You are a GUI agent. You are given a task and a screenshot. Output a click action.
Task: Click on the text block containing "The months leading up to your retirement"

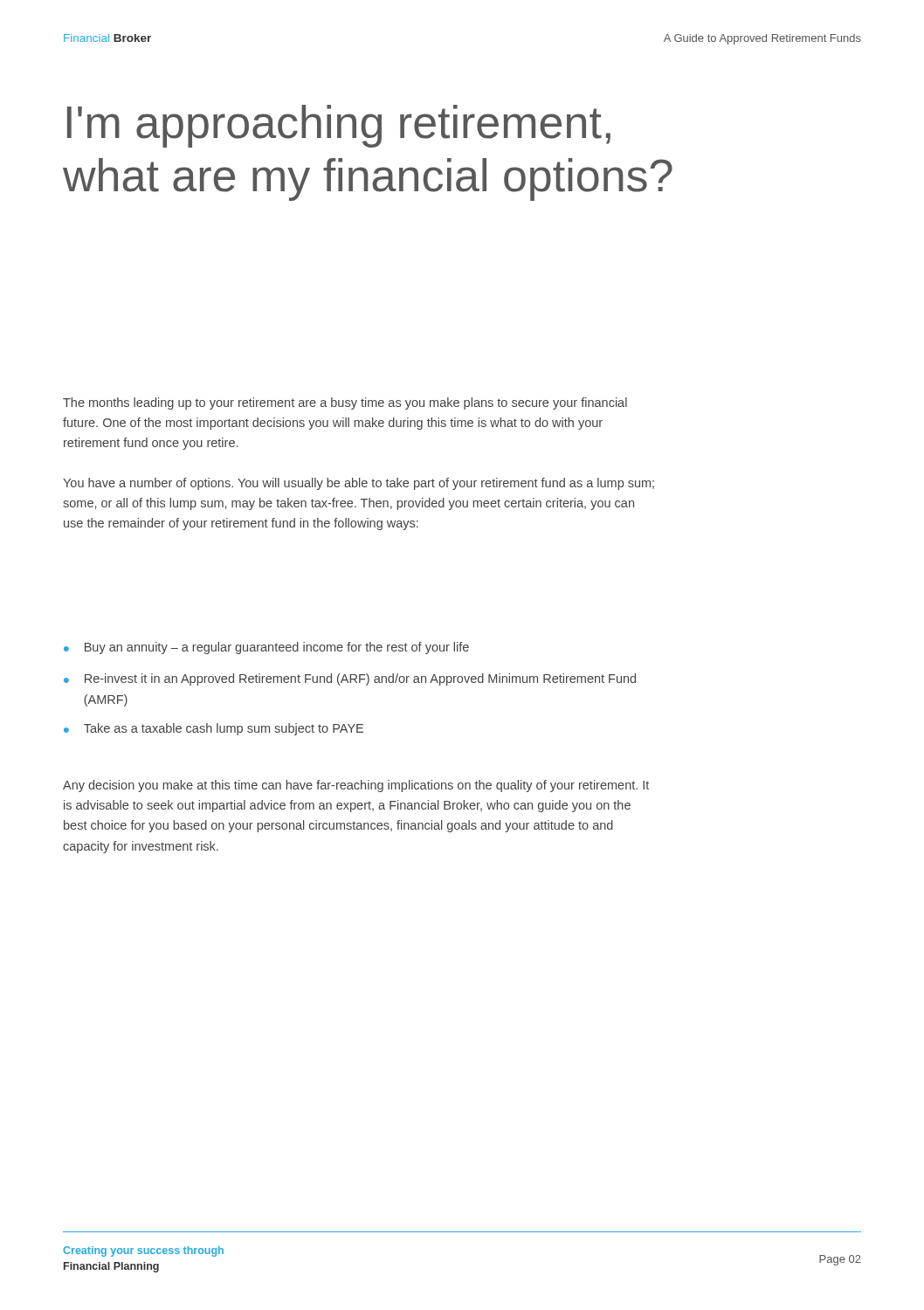(x=360, y=423)
